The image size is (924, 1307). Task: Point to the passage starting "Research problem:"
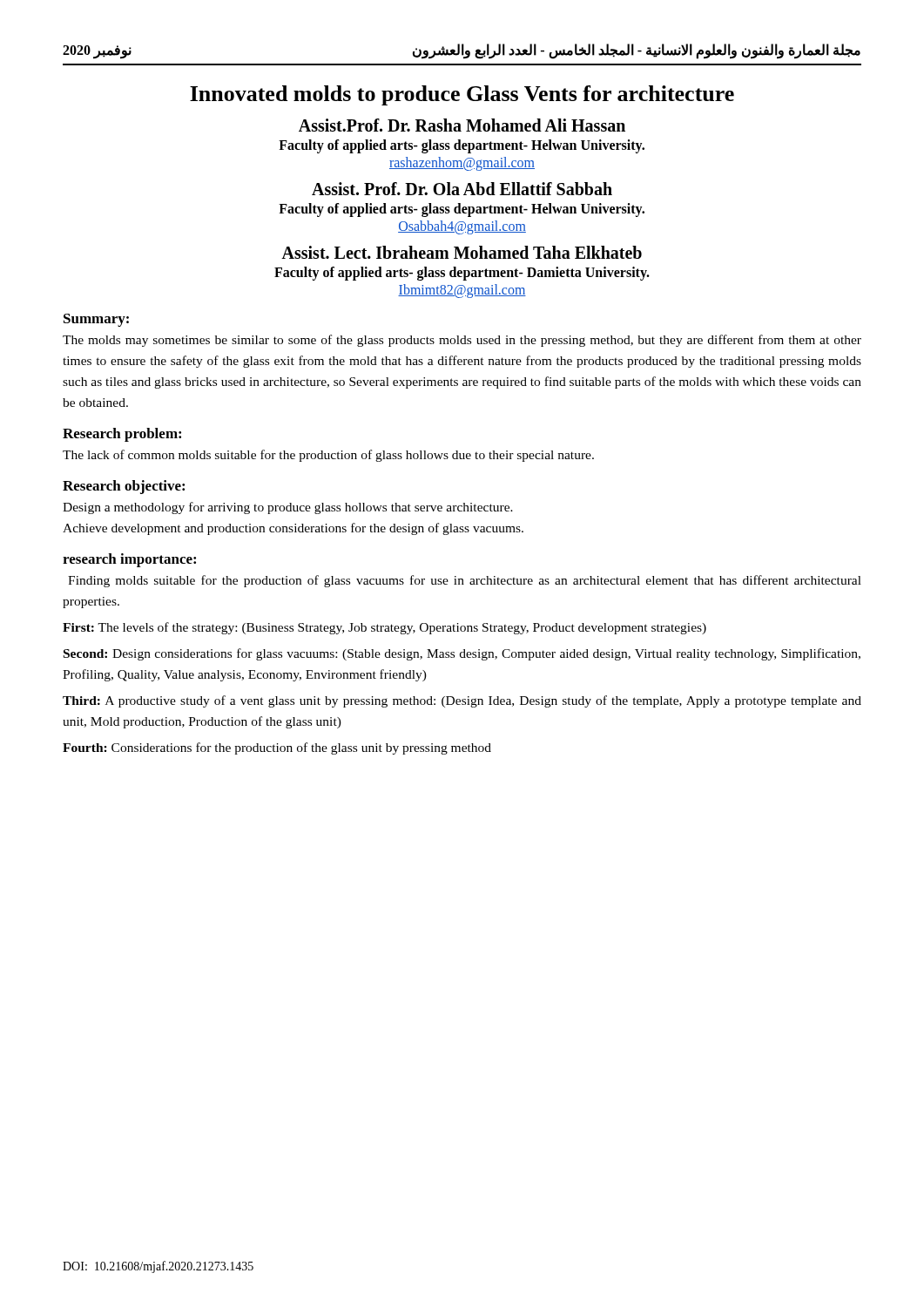point(123,434)
